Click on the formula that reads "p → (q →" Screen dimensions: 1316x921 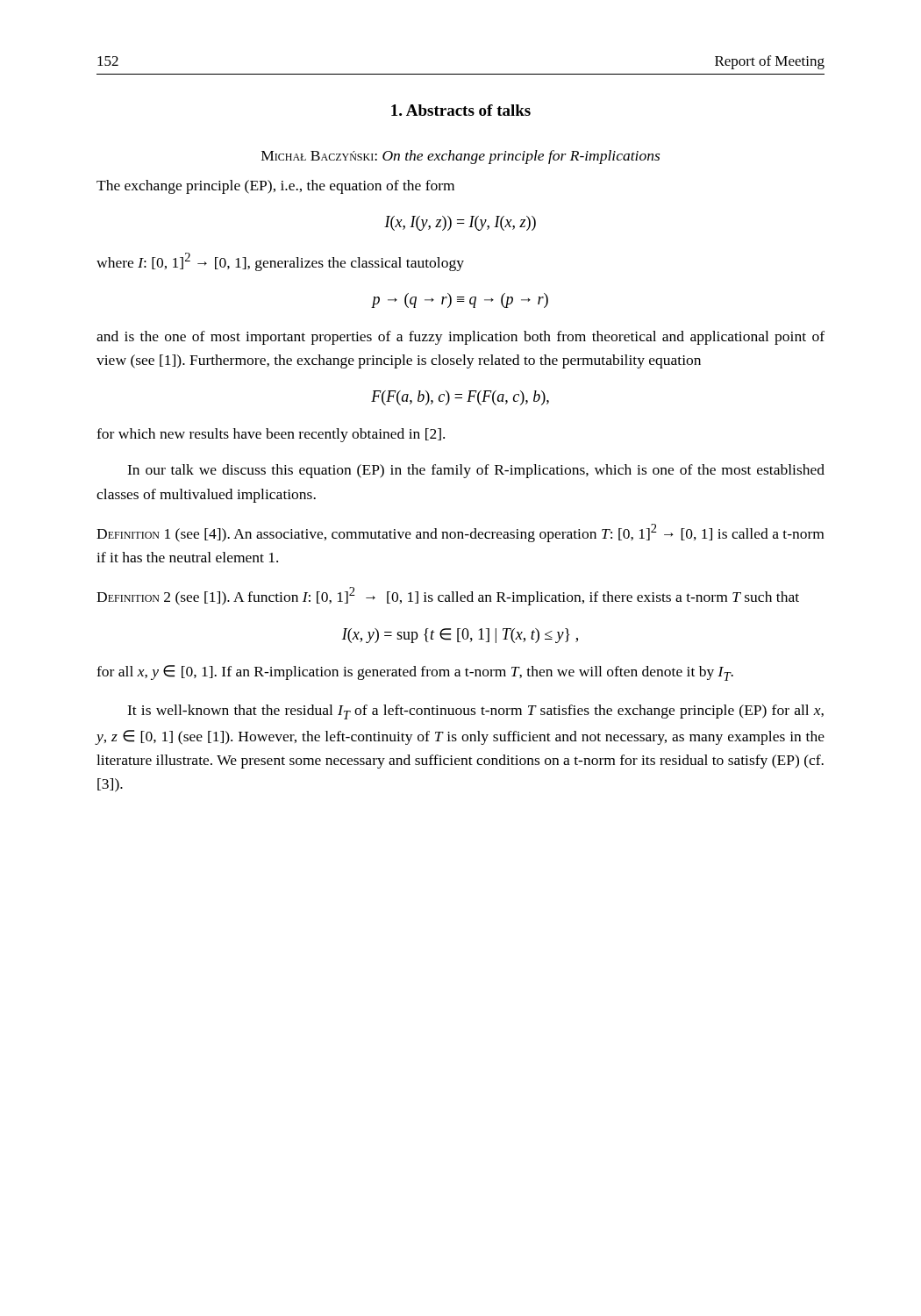(x=460, y=299)
